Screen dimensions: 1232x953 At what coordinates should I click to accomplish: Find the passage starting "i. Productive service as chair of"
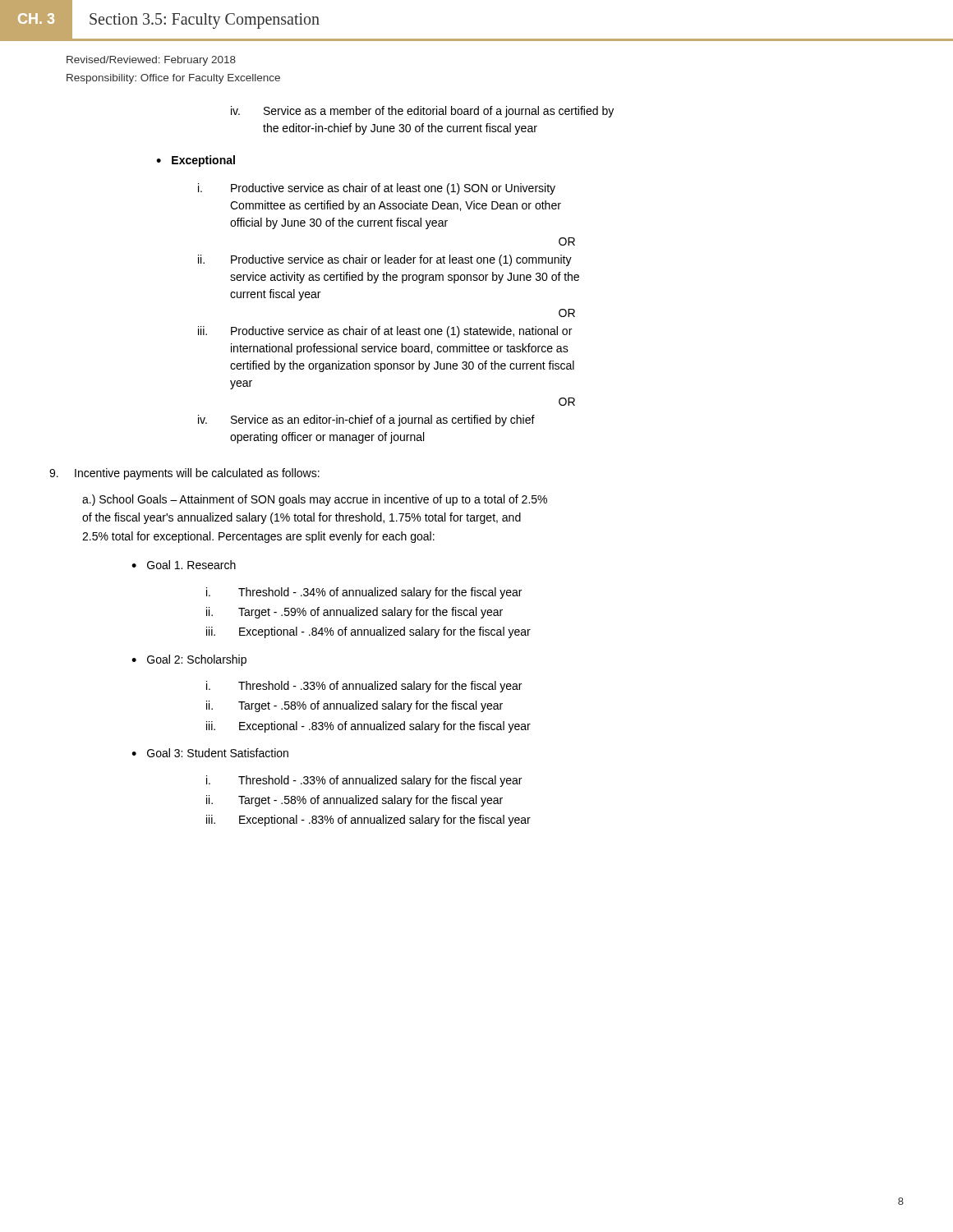click(379, 205)
